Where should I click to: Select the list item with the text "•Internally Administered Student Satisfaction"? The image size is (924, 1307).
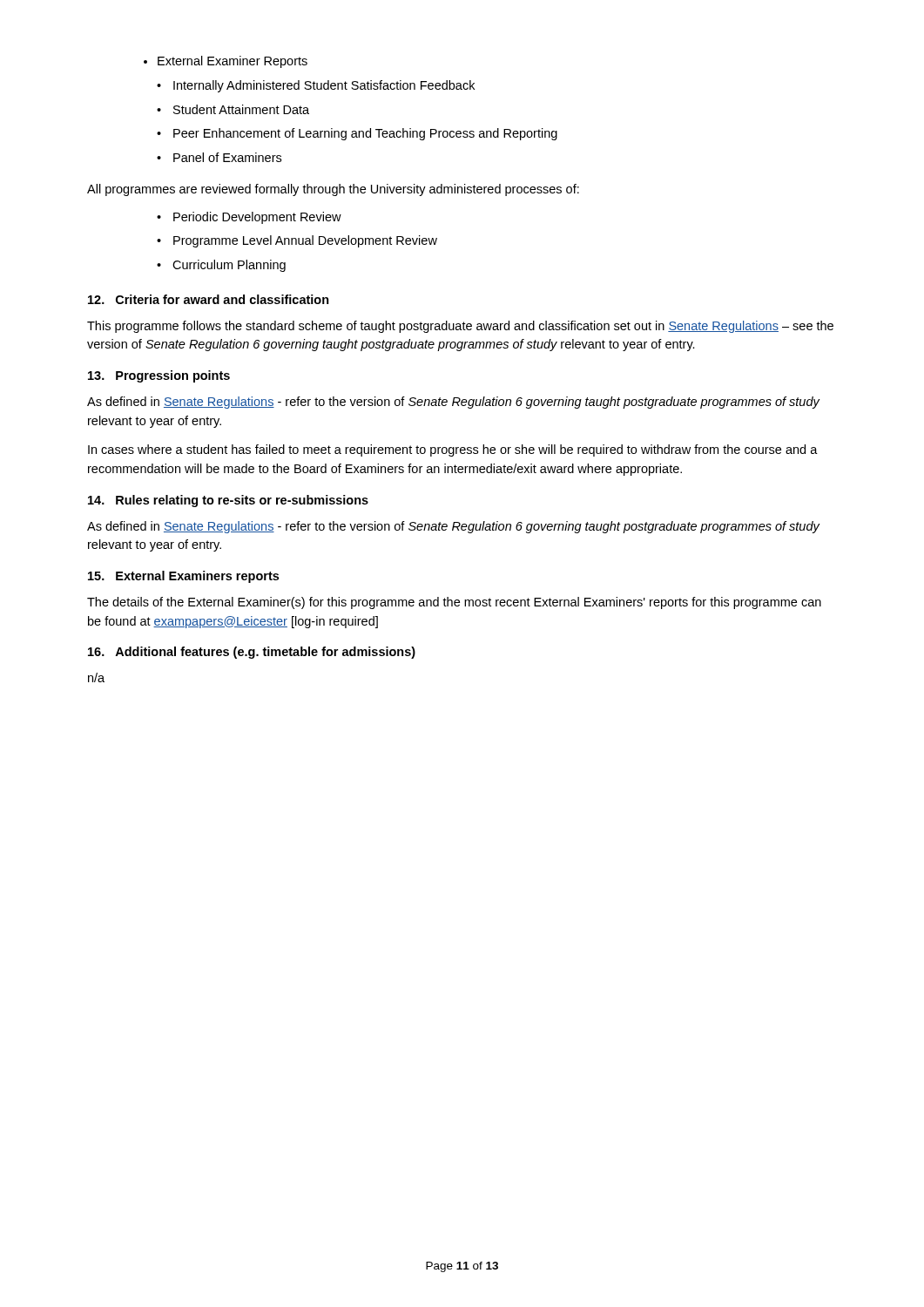click(x=316, y=86)
